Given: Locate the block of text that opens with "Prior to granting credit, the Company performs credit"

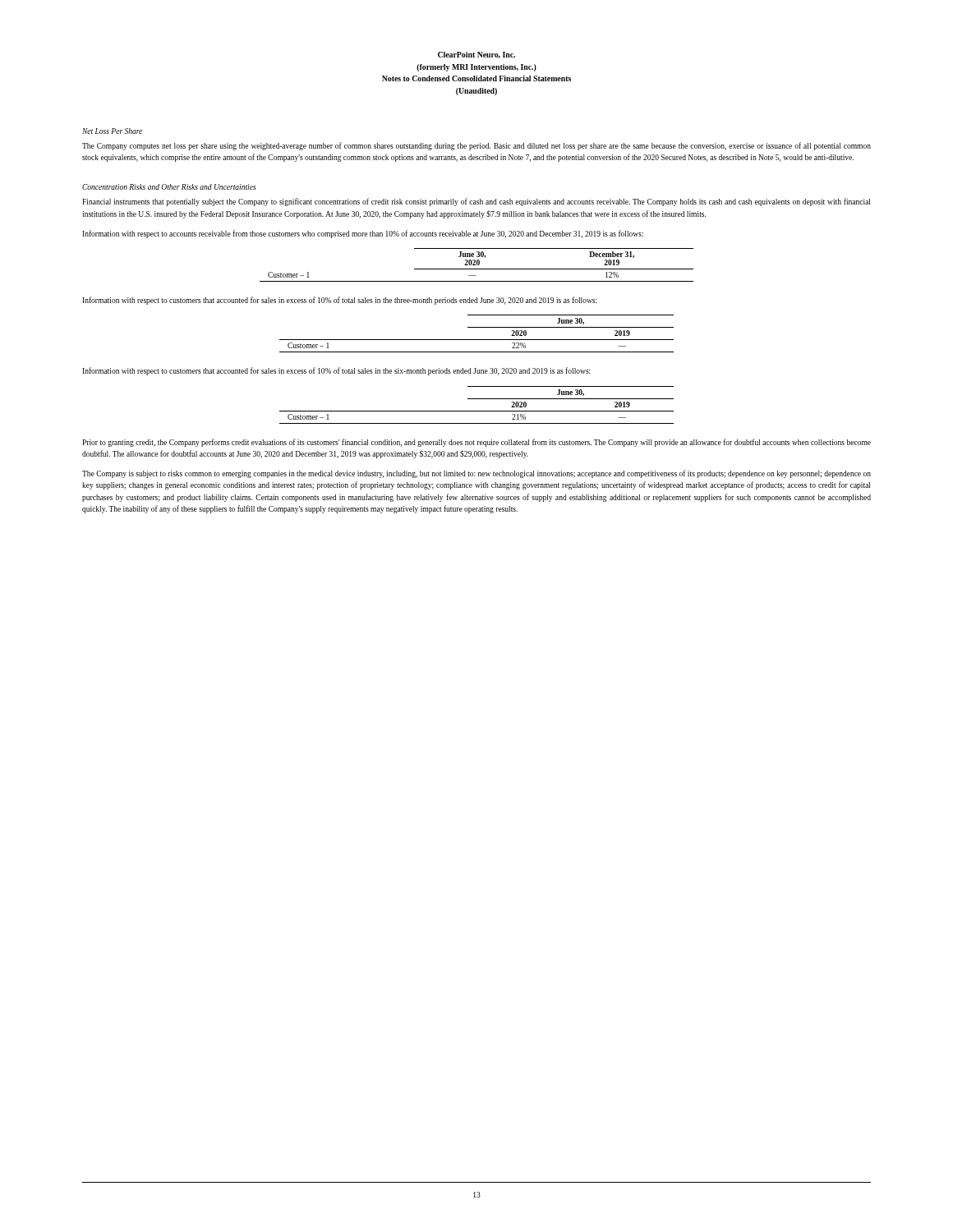Looking at the screenshot, I should point(476,448).
